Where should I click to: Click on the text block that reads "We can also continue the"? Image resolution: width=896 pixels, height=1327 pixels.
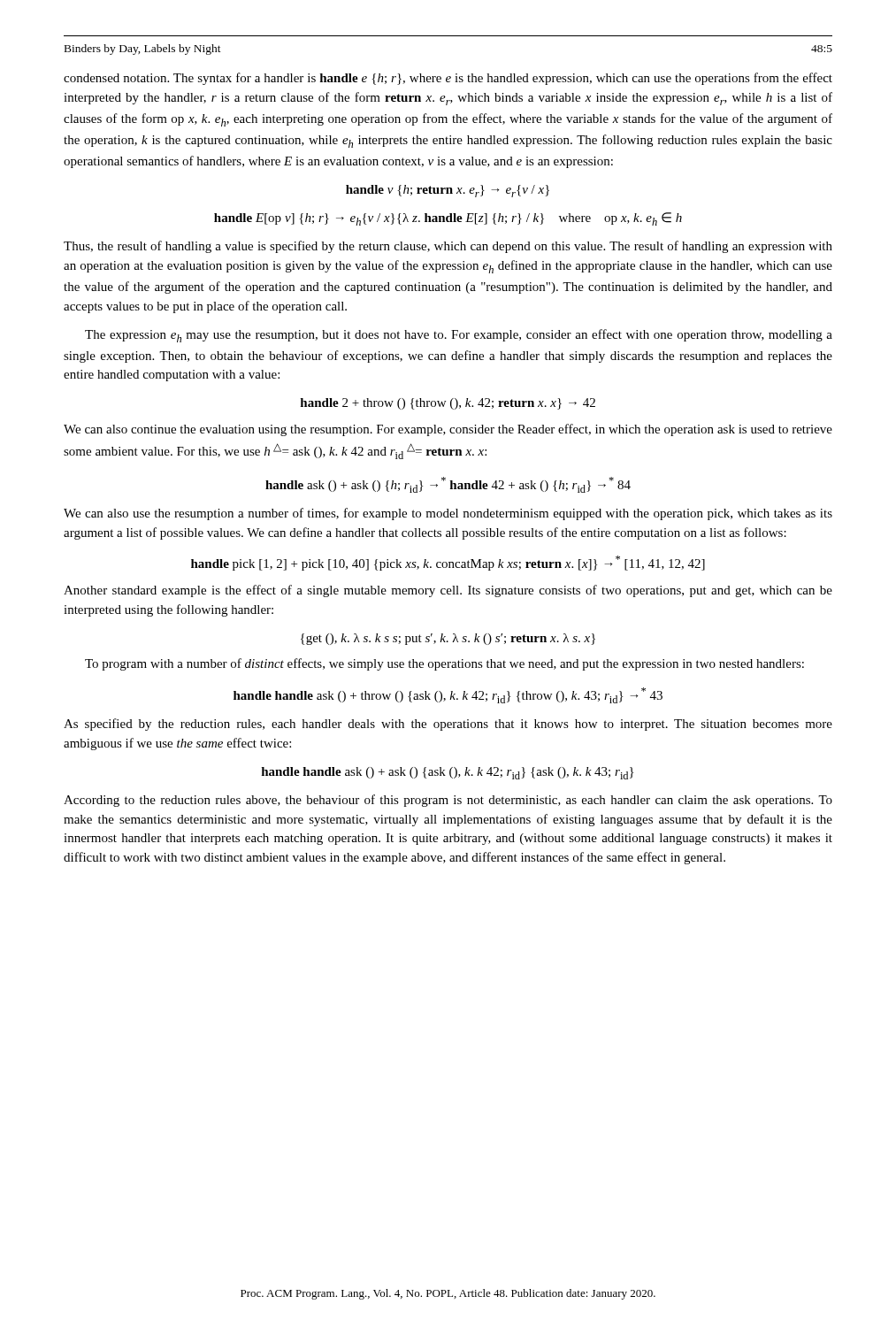click(x=448, y=442)
